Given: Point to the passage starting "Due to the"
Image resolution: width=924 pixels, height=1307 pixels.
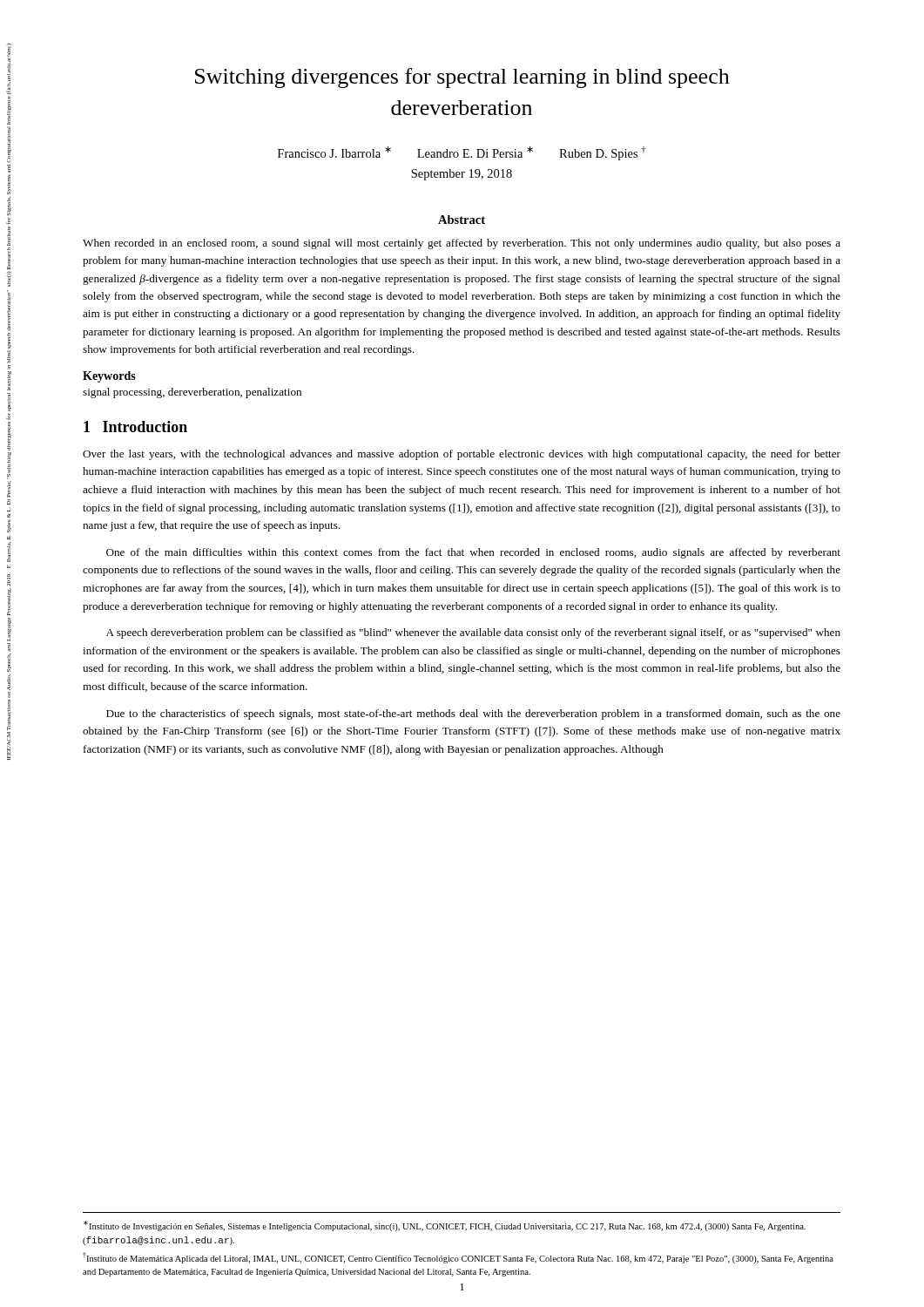Looking at the screenshot, I should [x=462, y=731].
